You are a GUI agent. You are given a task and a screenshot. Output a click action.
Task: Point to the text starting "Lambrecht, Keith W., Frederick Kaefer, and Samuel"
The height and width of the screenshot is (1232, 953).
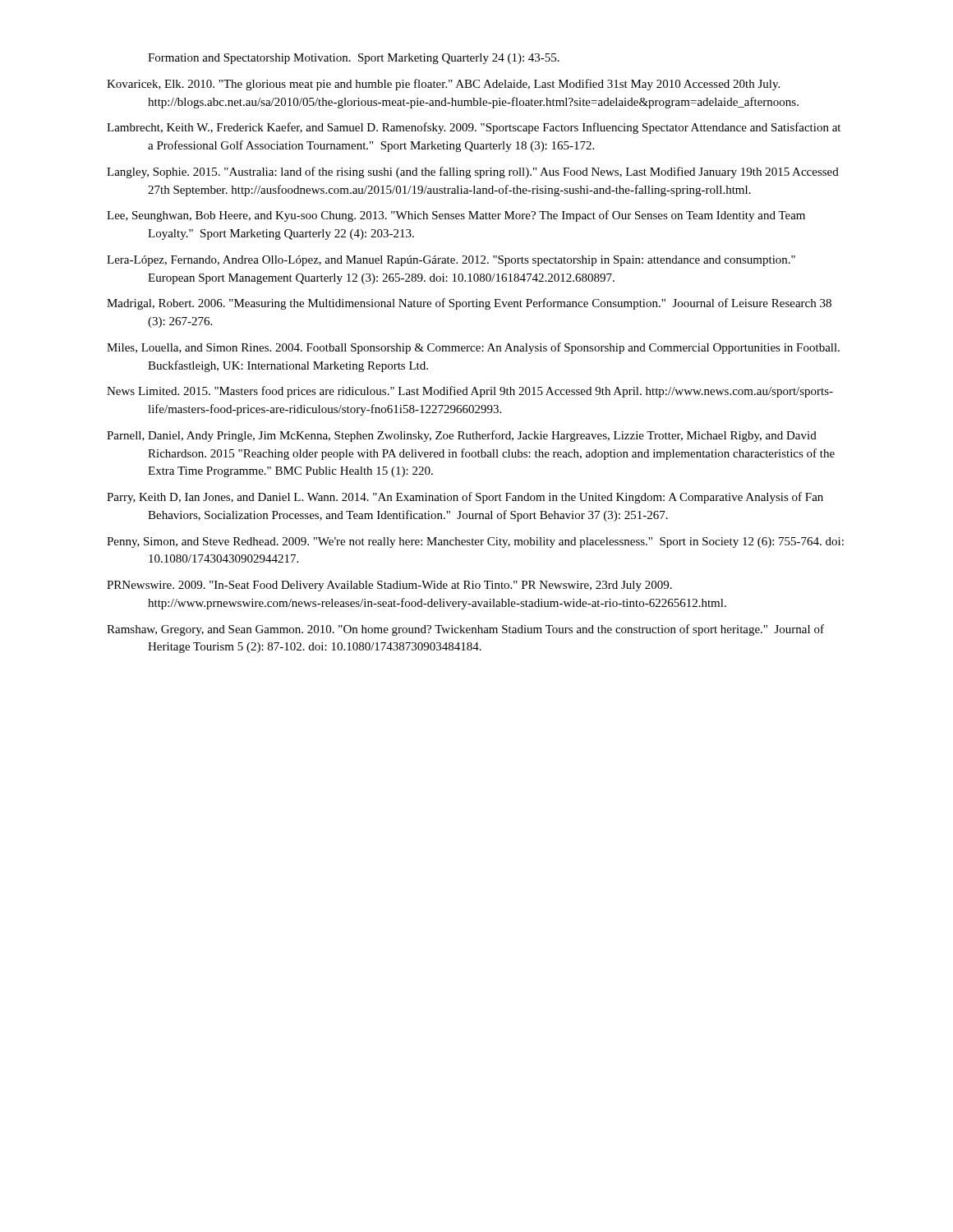point(474,136)
